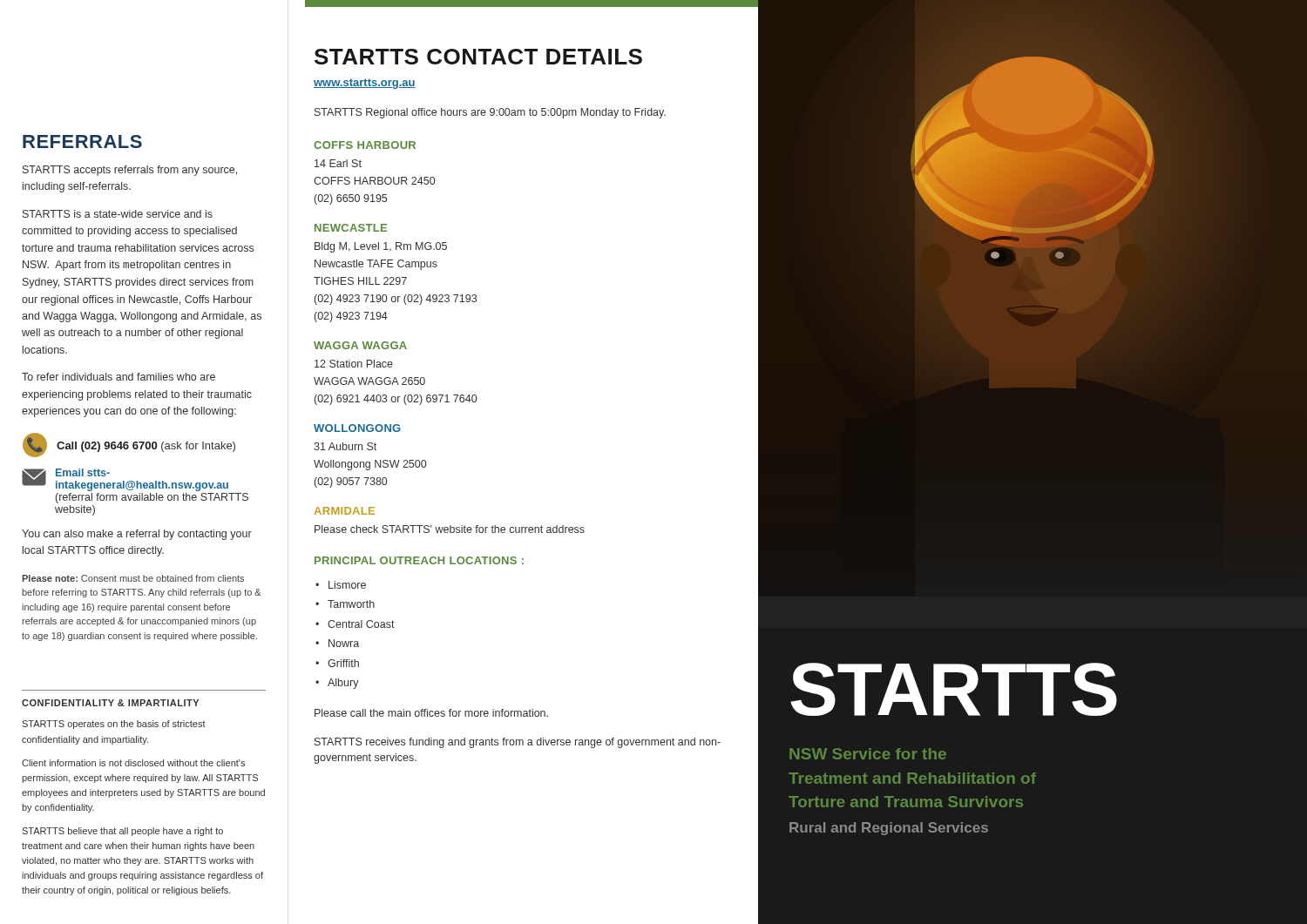Click on the list item containing "📞 Call (02) 9646 6700 (ask for"
This screenshot has height=924, width=1307.
click(x=129, y=445)
